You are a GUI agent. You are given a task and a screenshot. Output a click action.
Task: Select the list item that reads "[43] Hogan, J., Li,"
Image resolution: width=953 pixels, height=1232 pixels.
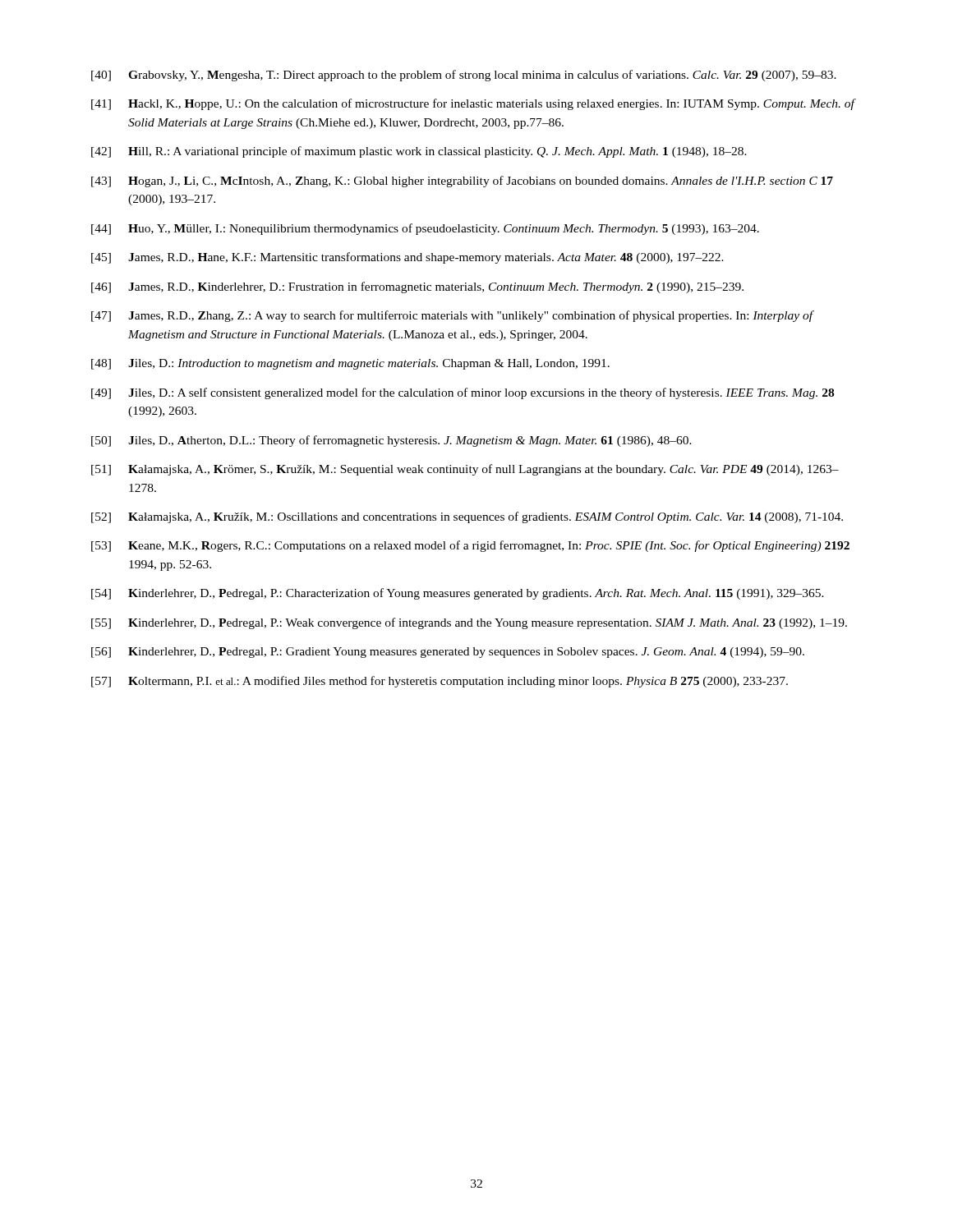coord(476,190)
